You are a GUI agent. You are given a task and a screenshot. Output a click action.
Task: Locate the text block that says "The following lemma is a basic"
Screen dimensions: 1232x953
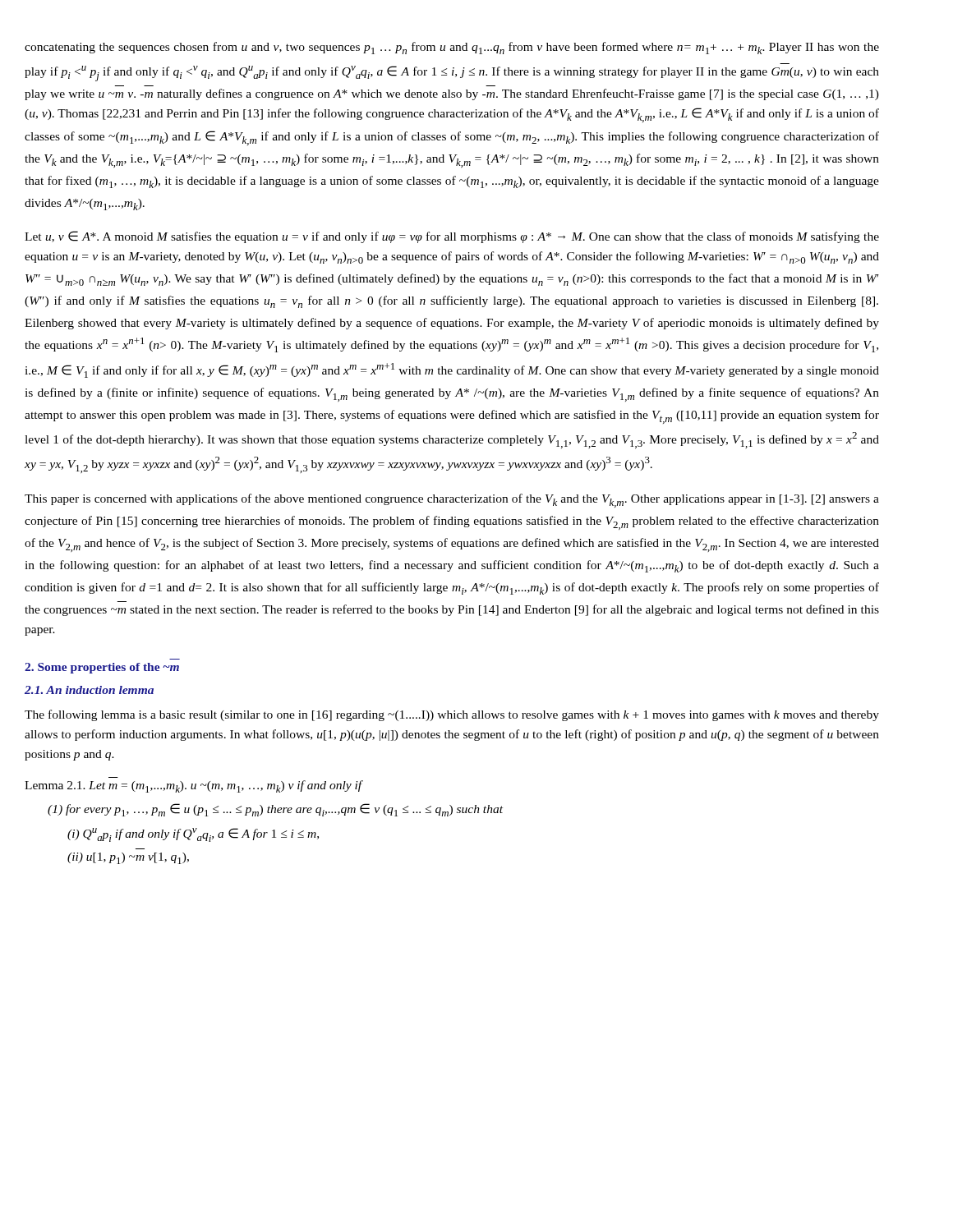click(x=452, y=734)
